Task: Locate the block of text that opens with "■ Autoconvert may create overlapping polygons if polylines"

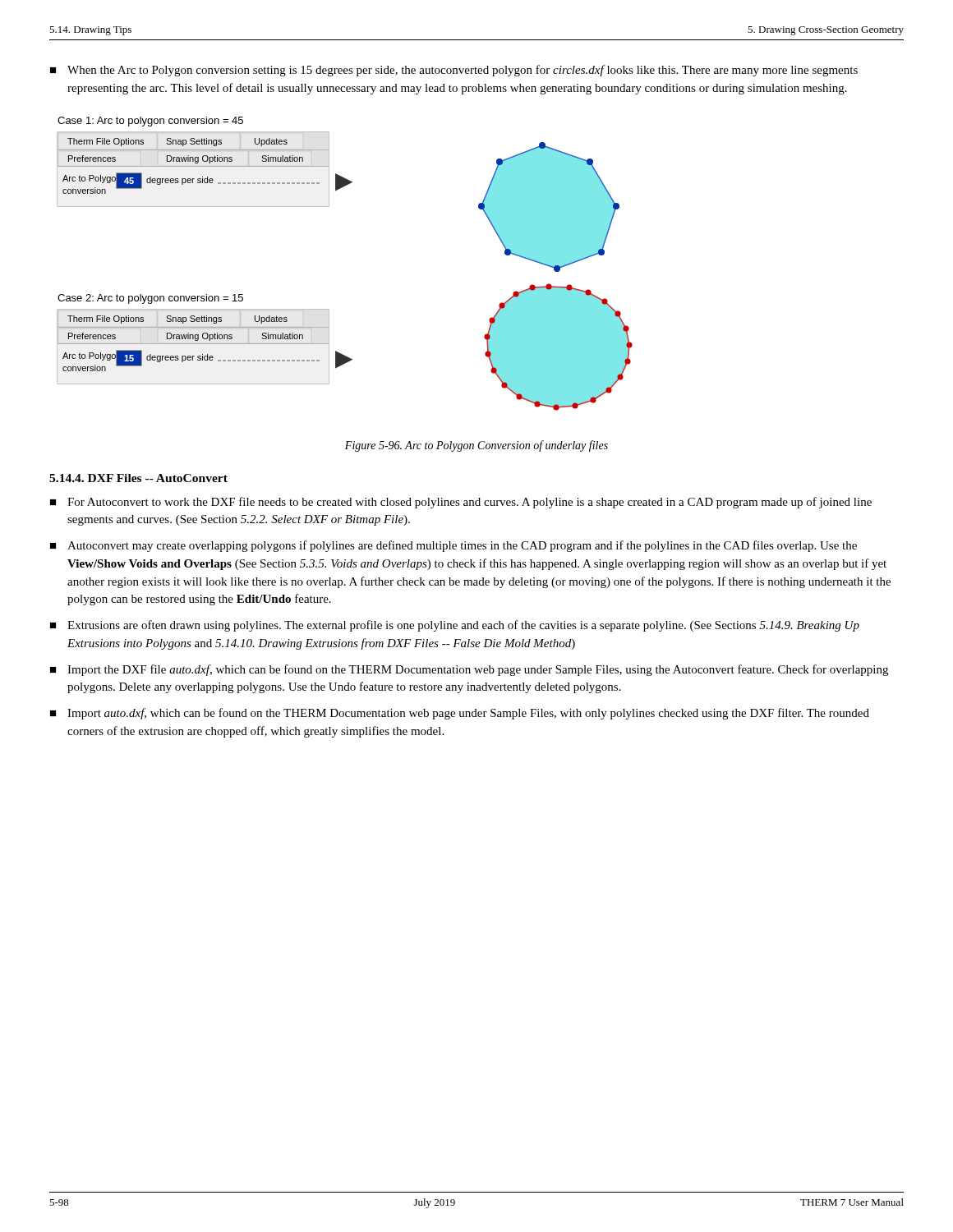Action: coord(476,573)
